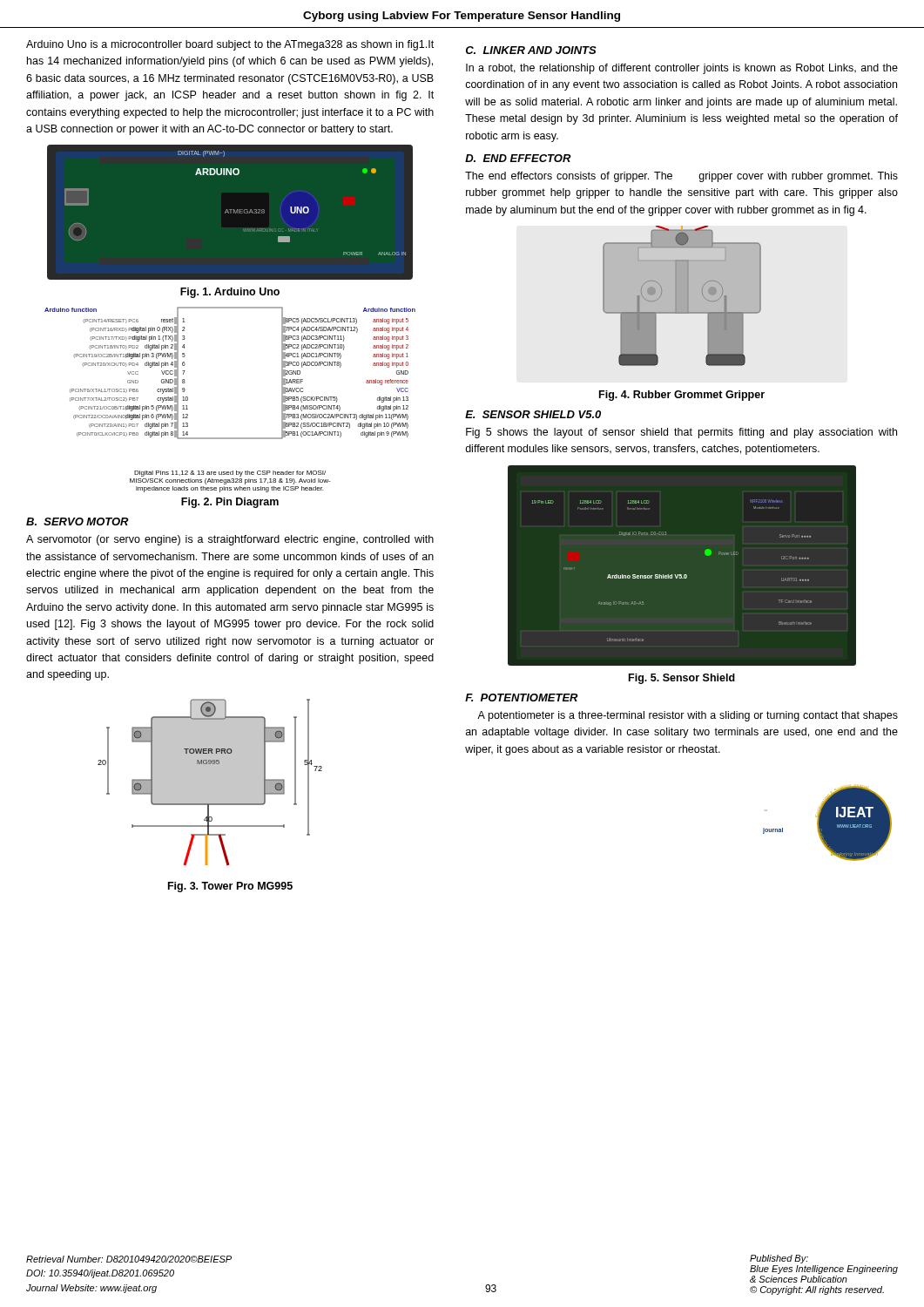Navigate to the text block starting "Fig. 2. Pin Diagram"
The image size is (924, 1307).
tap(230, 502)
